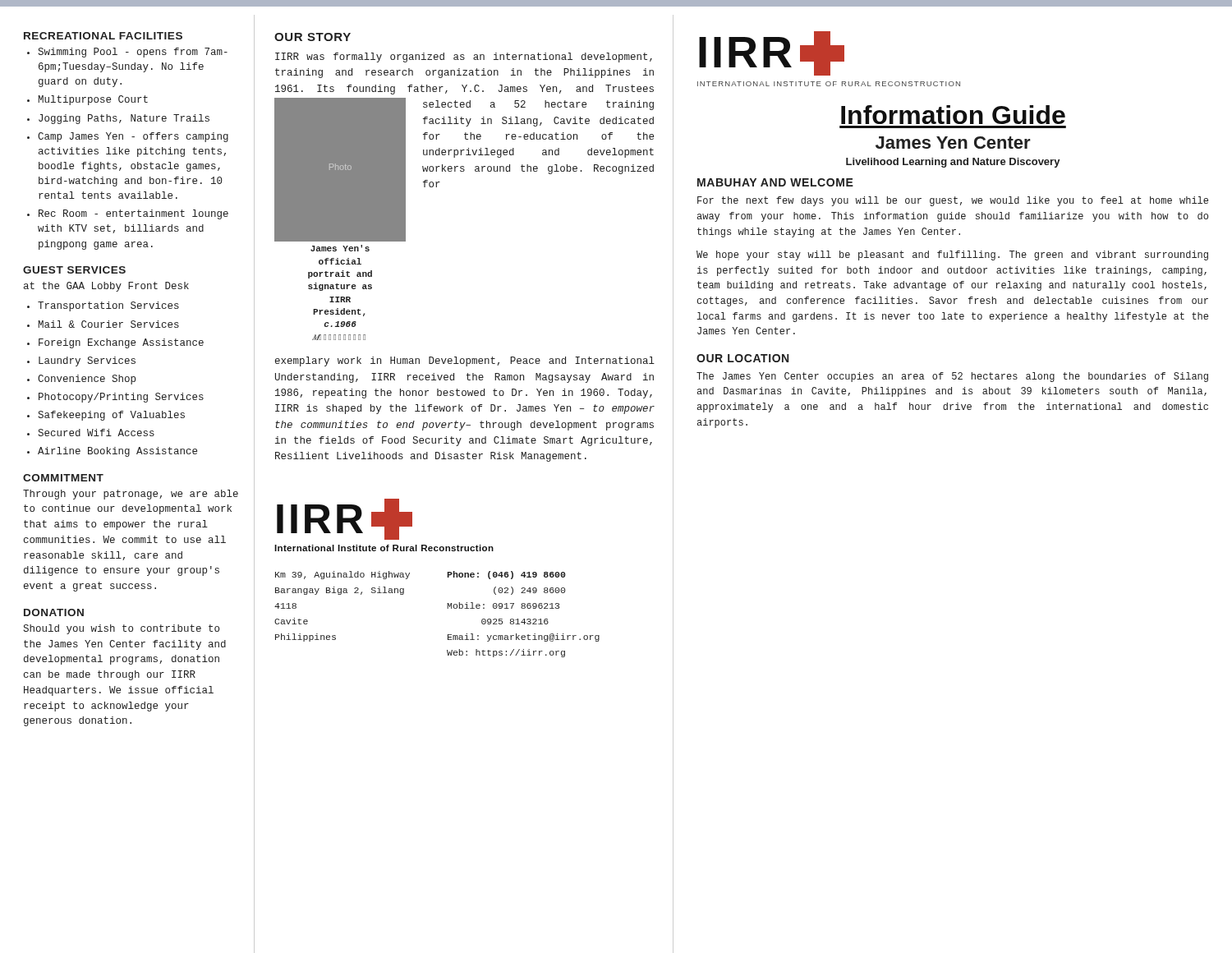
Task: Click the passage that begins "Km 39, Aguinaldo Highway Barangay Biga 2, Silang"
Action: click(464, 614)
